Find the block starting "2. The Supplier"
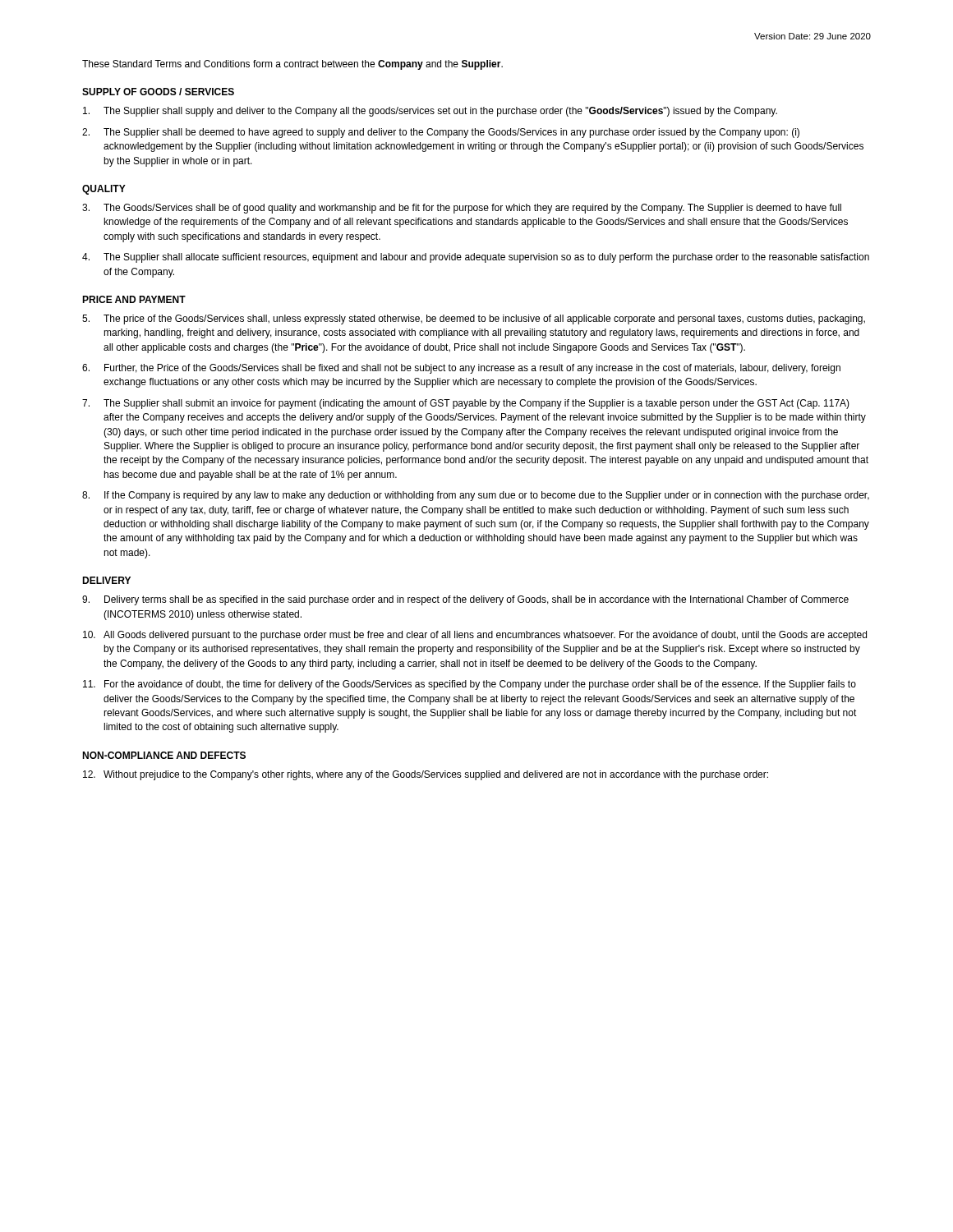953x1232 pixels. pos(476,147)
